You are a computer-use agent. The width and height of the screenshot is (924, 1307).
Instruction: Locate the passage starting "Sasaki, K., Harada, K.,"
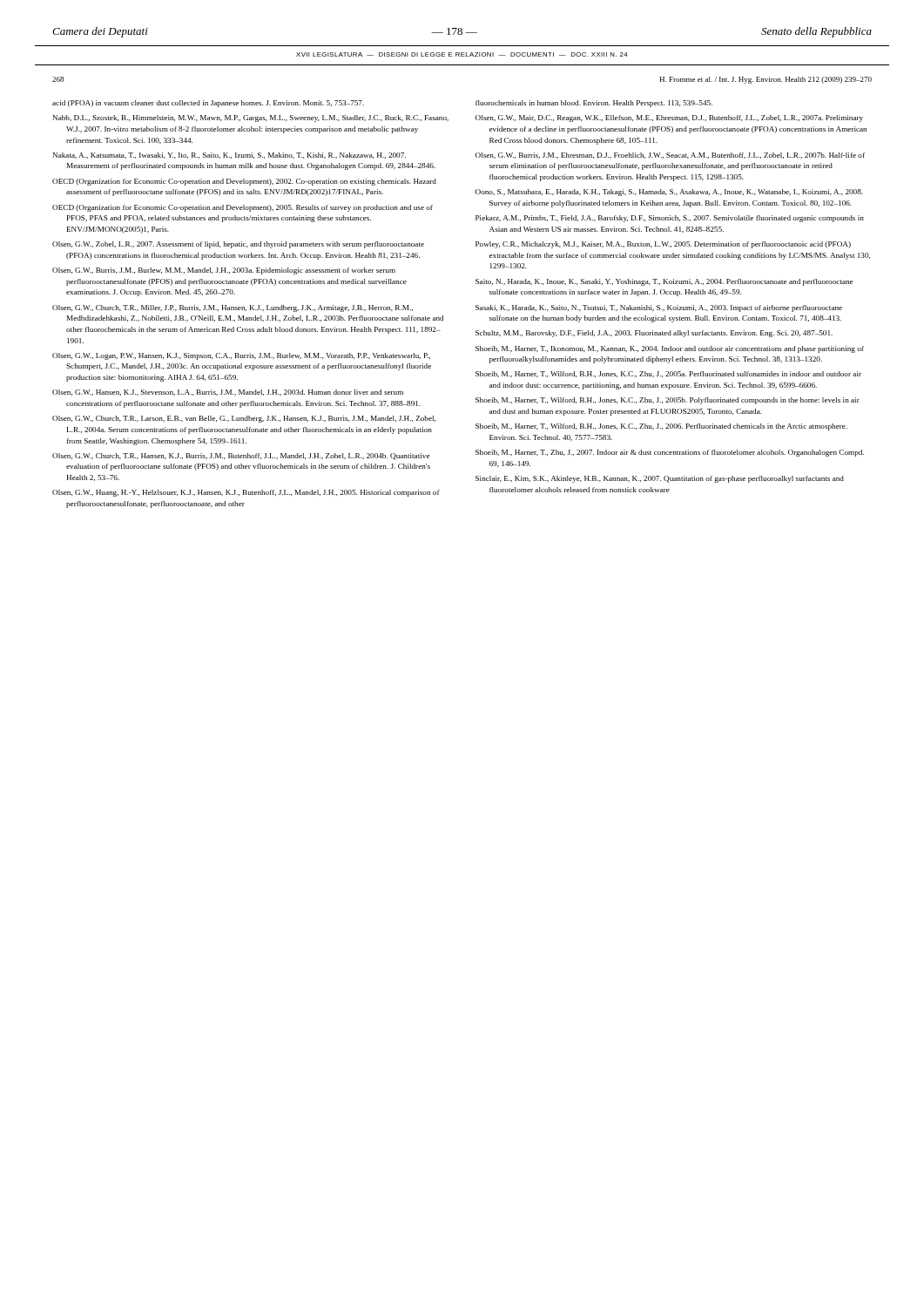pos(659,313)
